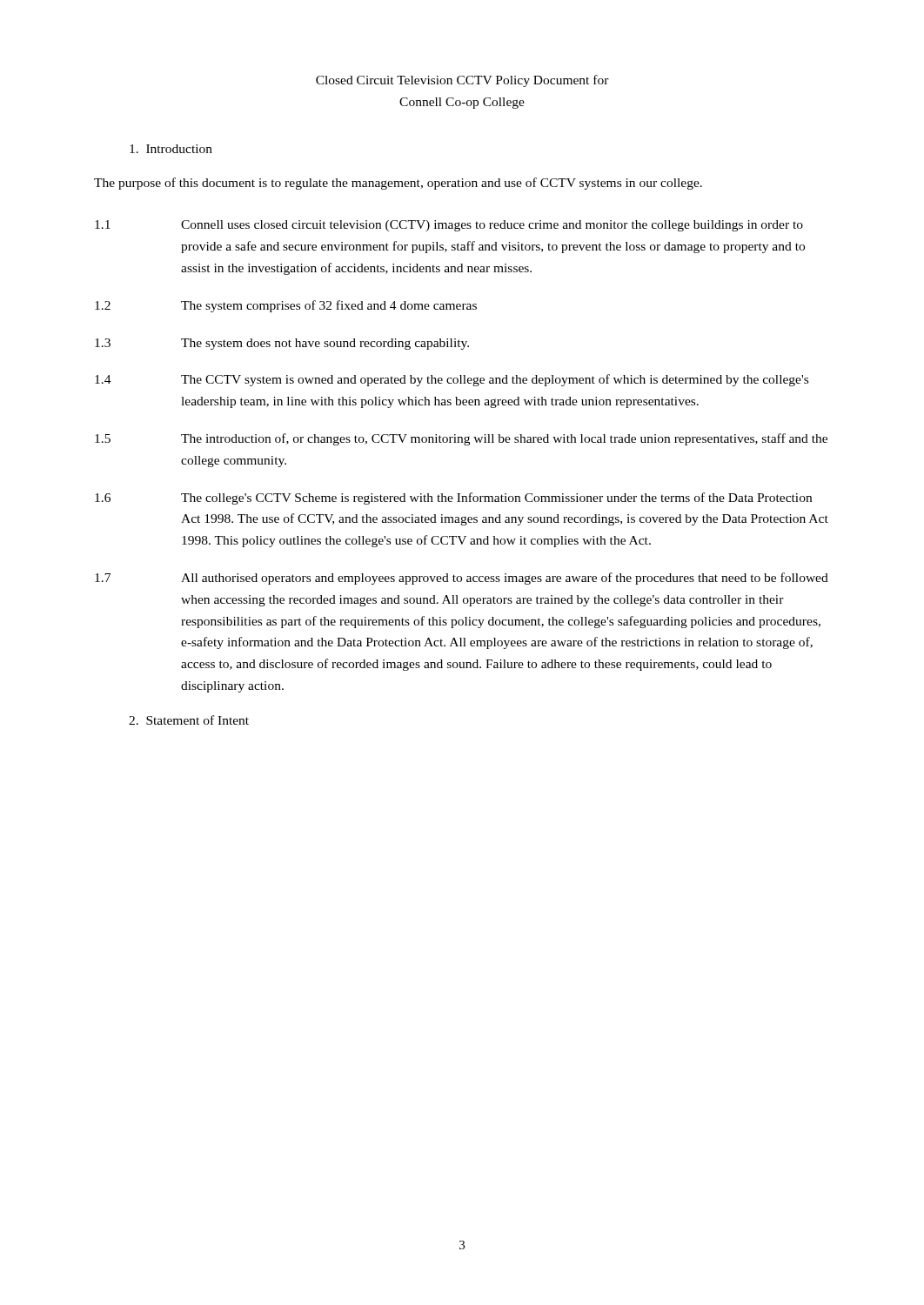Locate the title that opens with "Closed Circuit Television CCTV Policy Document for"
This screenshot has height=1305, width=924.
point(462,90)
